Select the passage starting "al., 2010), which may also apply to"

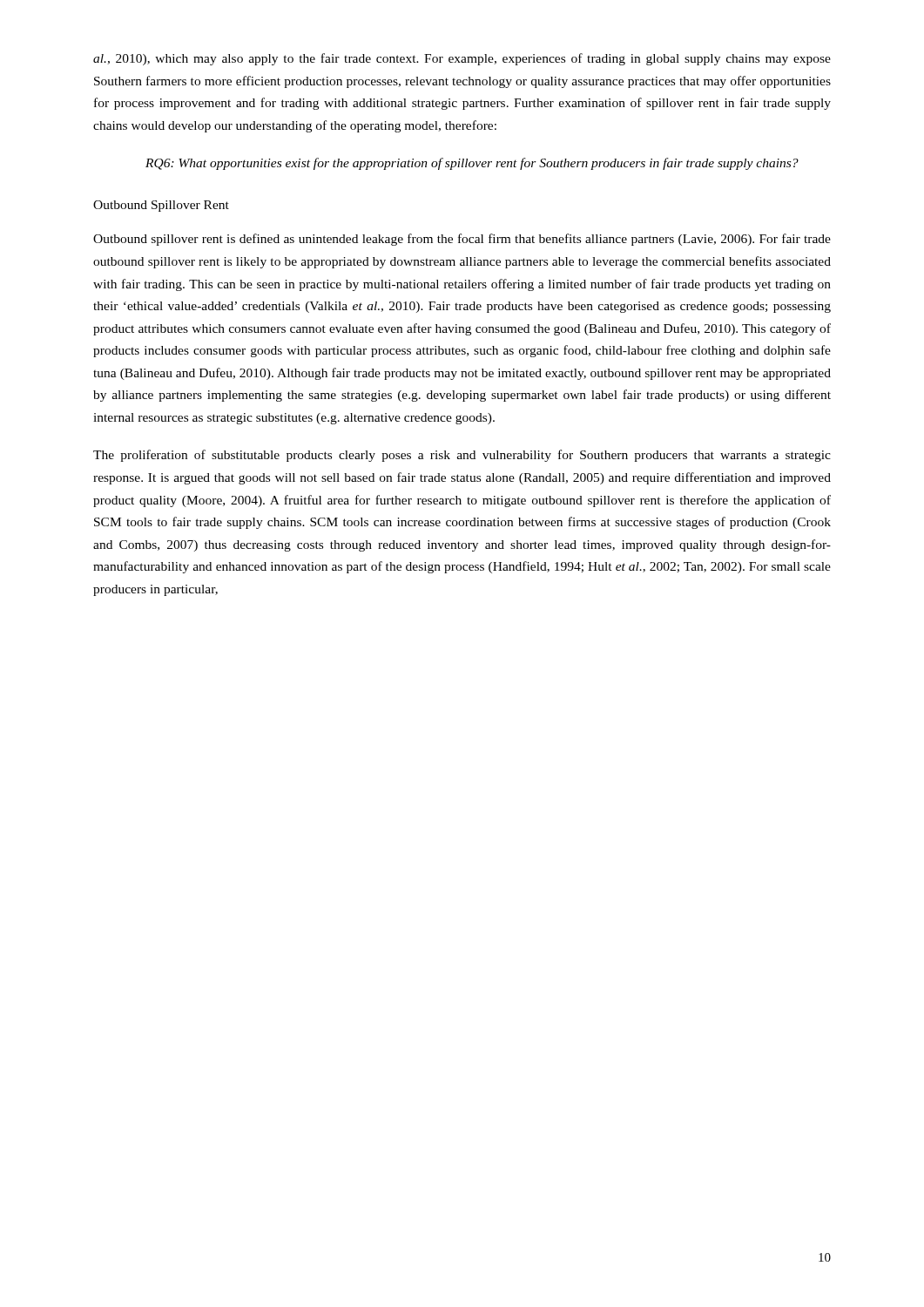pos(462,92)
